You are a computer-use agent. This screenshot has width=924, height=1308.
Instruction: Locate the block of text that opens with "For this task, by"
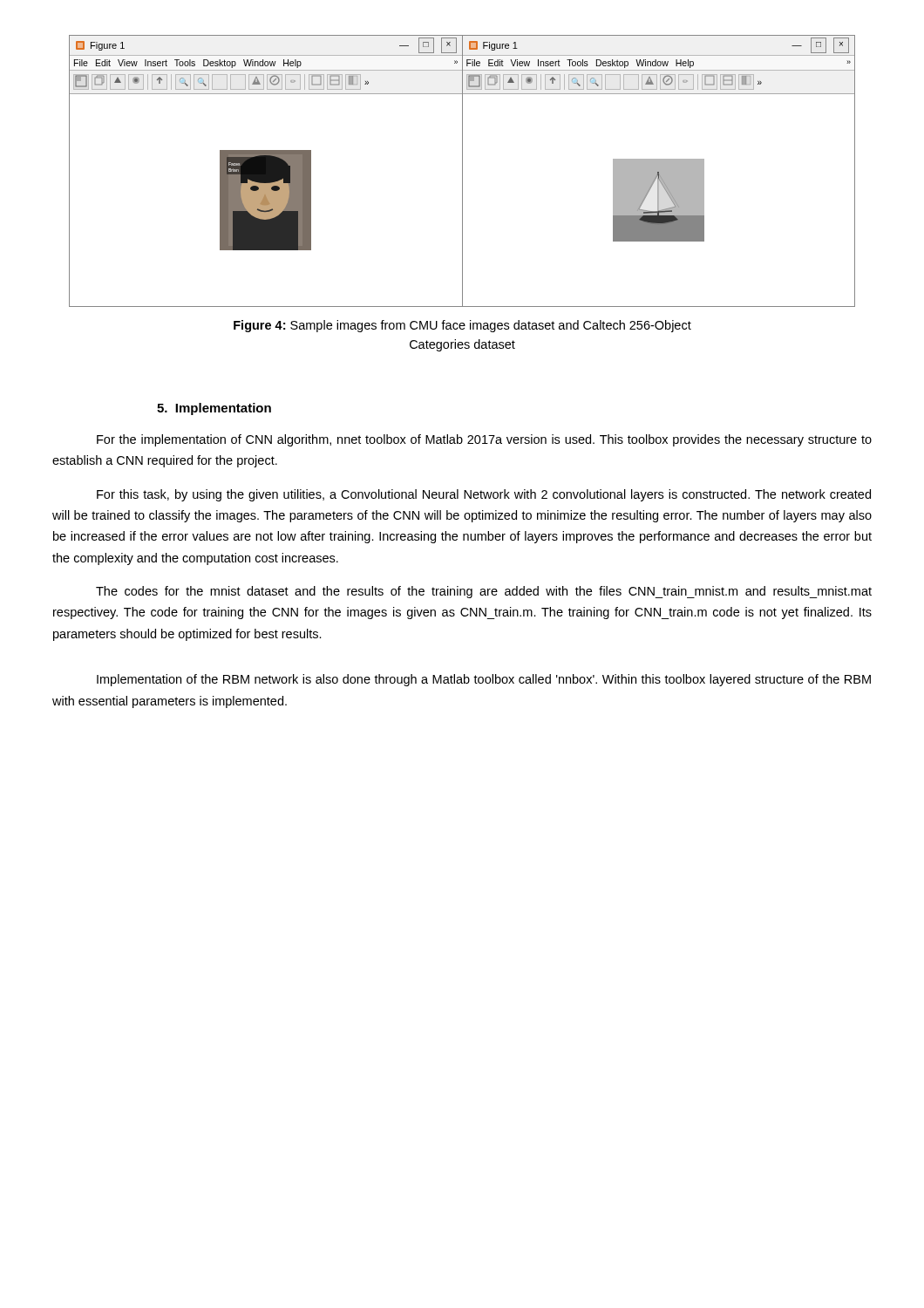pos(462,526)
